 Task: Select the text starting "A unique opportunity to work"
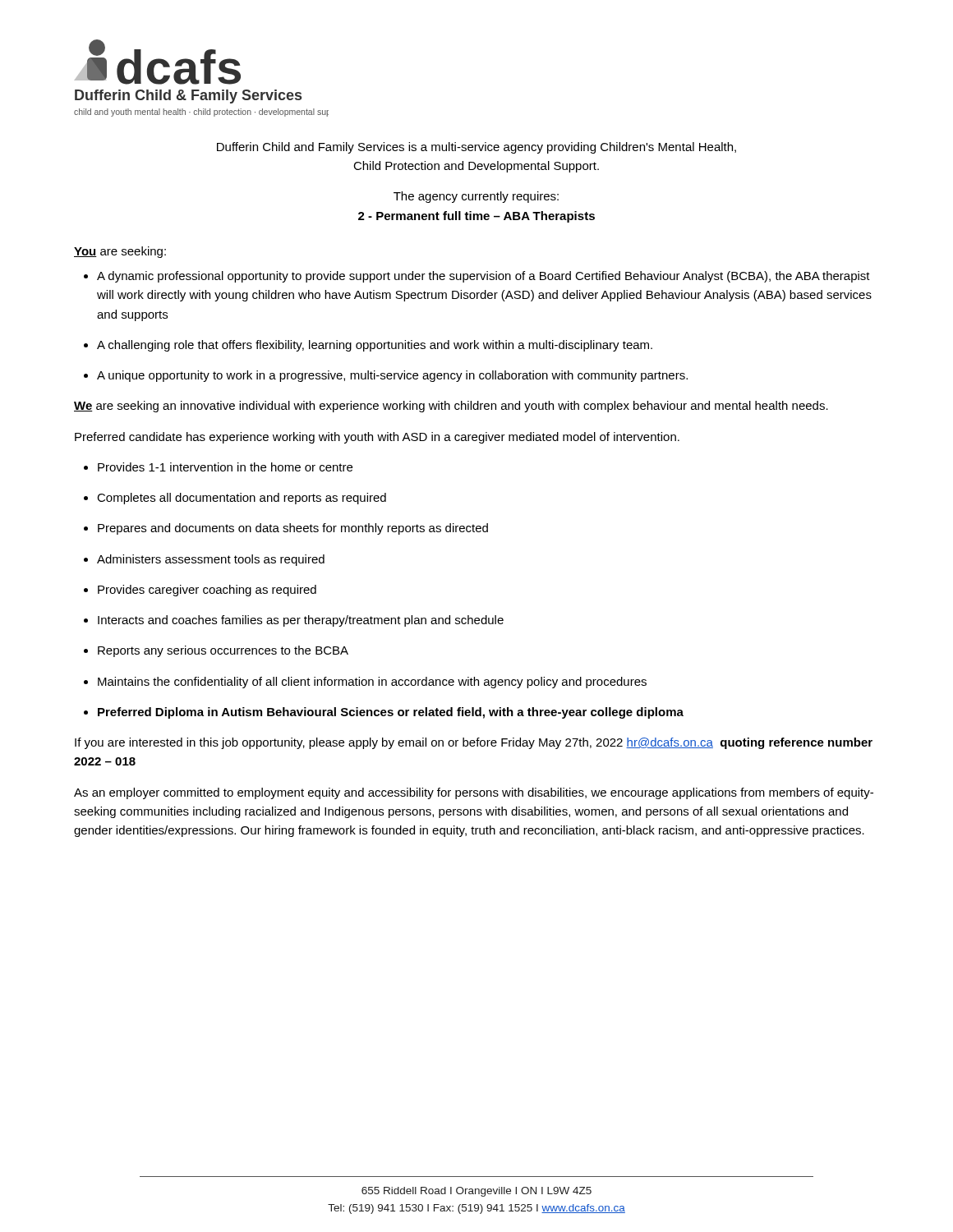476,375
